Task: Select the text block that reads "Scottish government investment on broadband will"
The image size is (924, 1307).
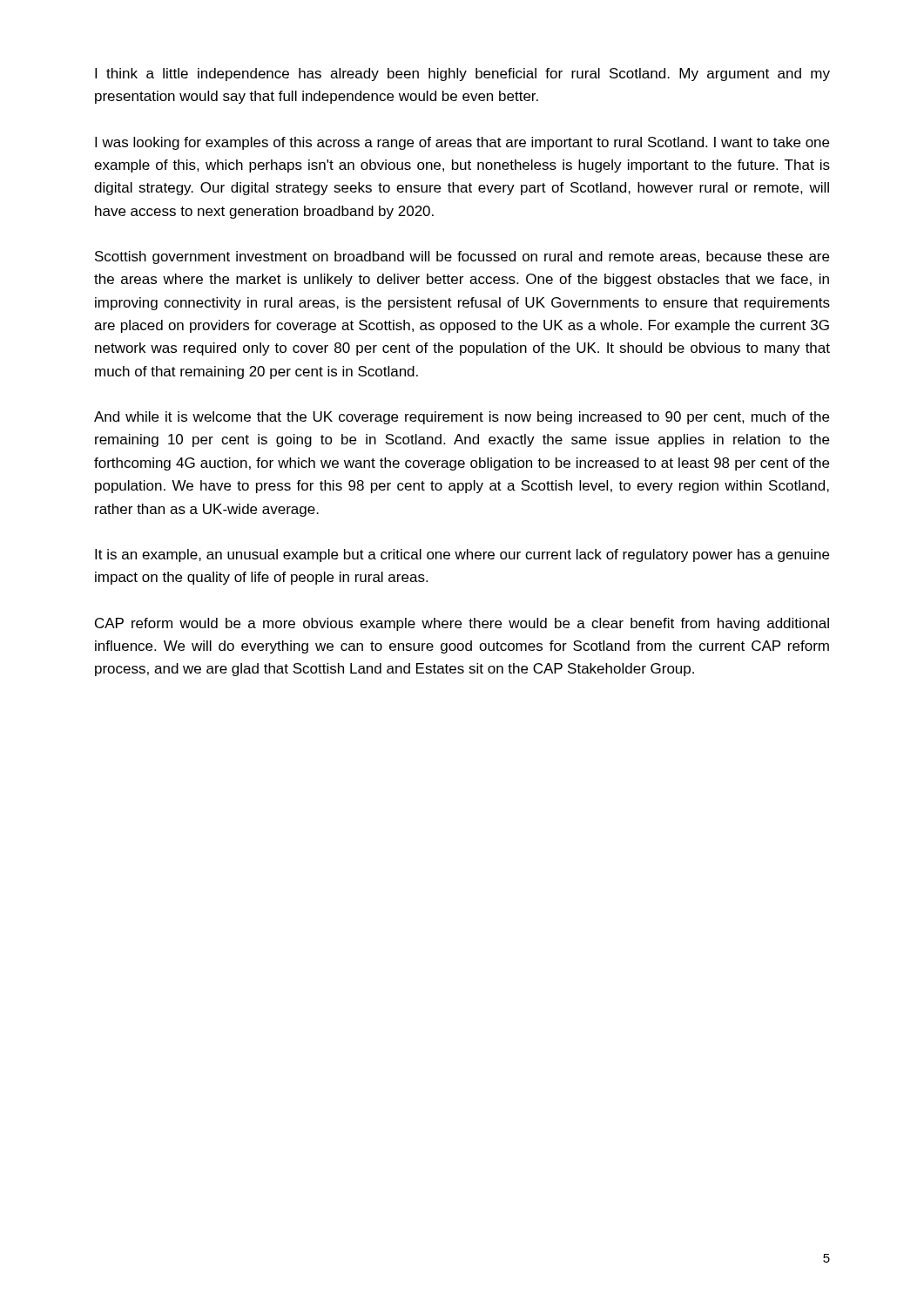Action: coord(462,314)
